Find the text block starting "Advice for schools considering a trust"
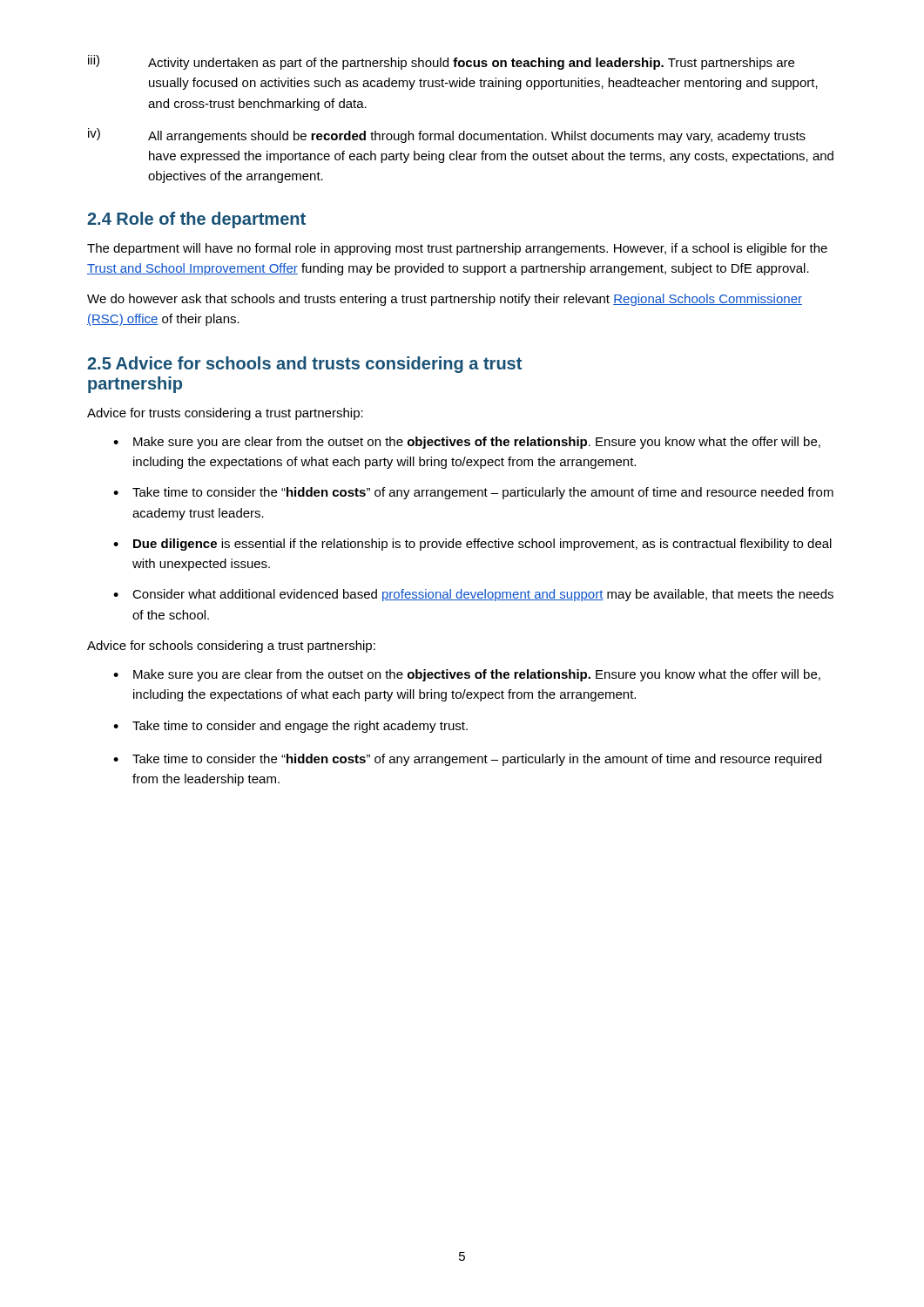Image resolution: width=924 pixels, height=1307 pixels. coord(232,645)
